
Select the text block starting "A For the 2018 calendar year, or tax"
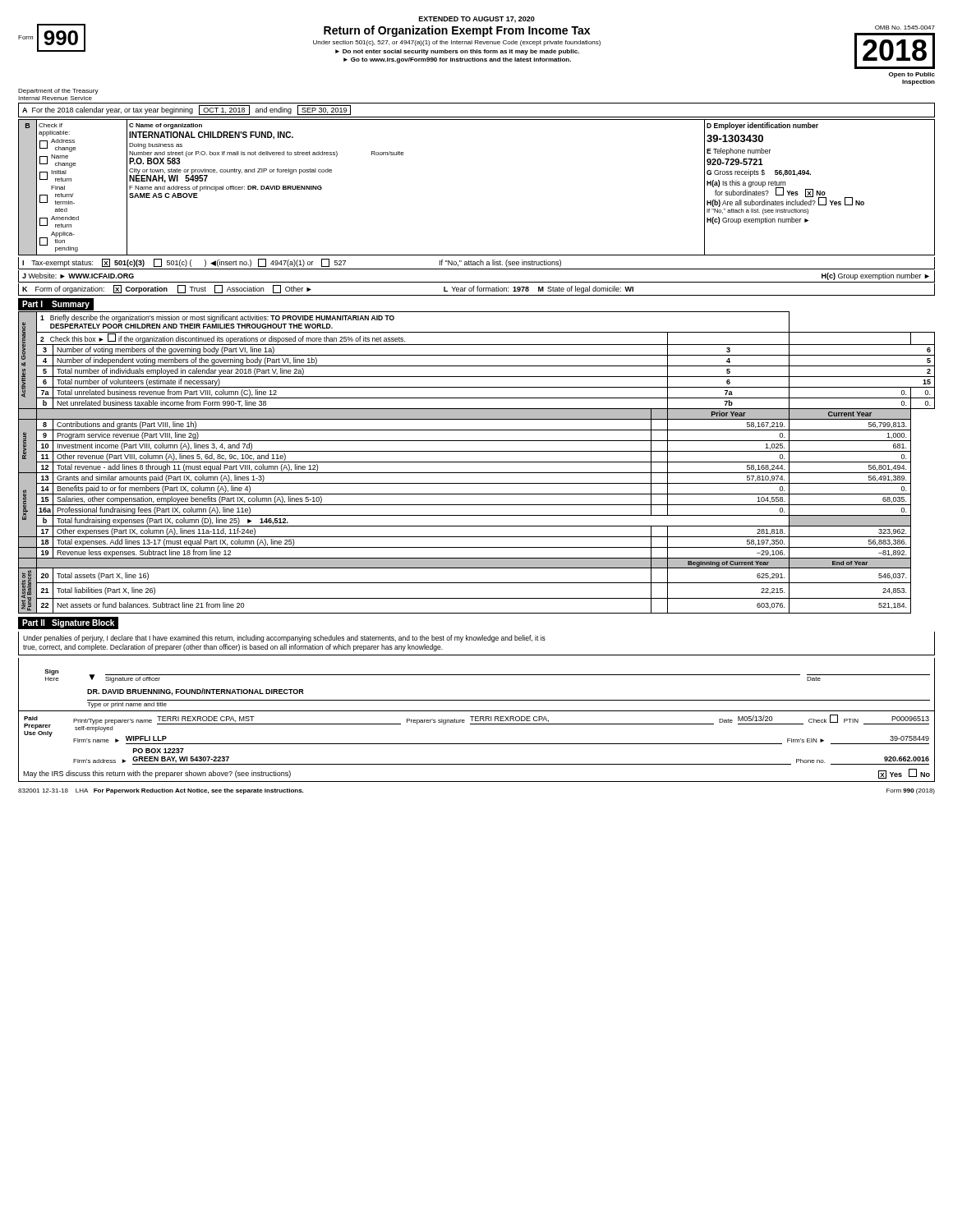(x=187, y=110)
